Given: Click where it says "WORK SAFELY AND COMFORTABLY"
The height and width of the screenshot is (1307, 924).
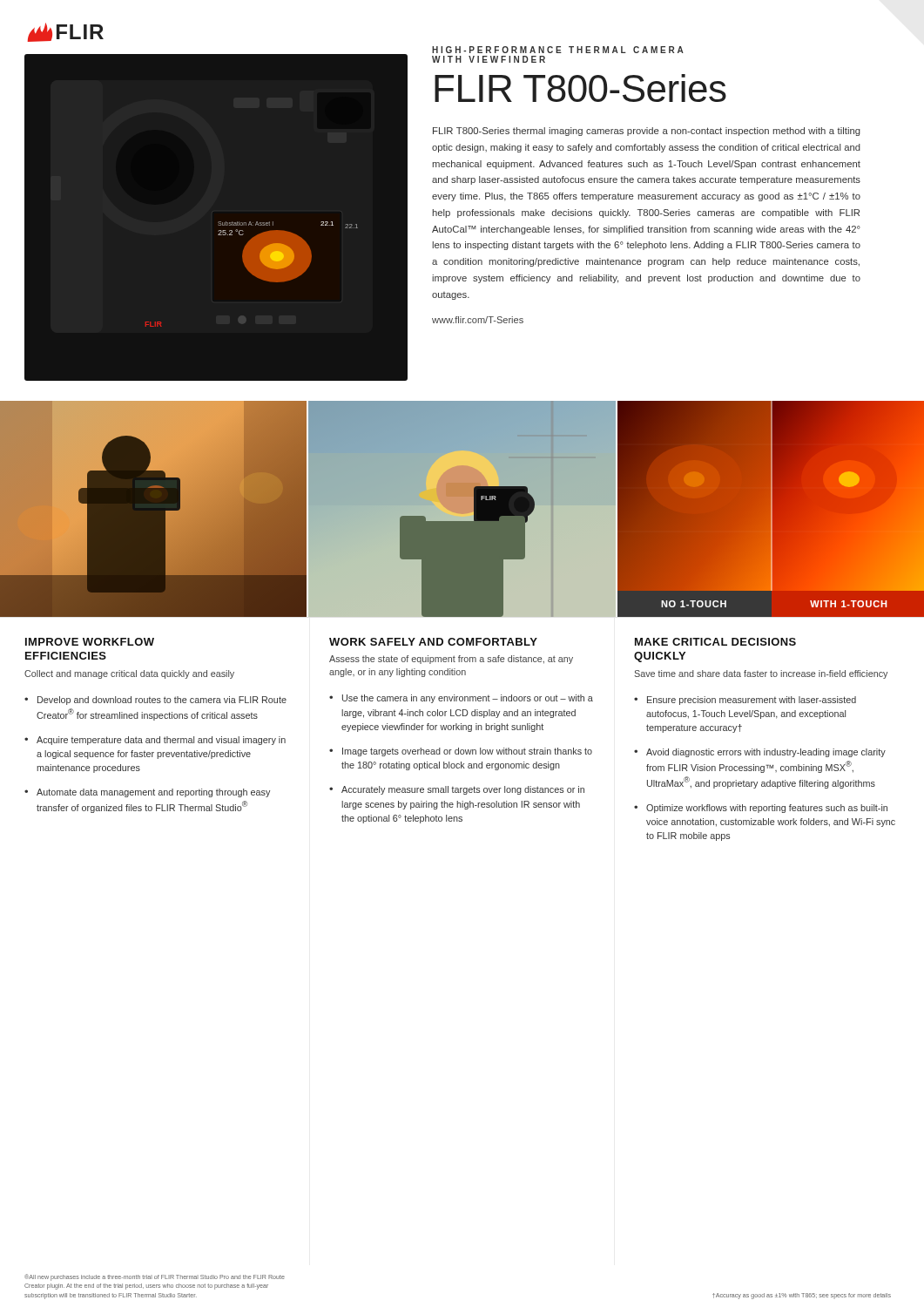Looking at the screenshot, I should (433, 642).
